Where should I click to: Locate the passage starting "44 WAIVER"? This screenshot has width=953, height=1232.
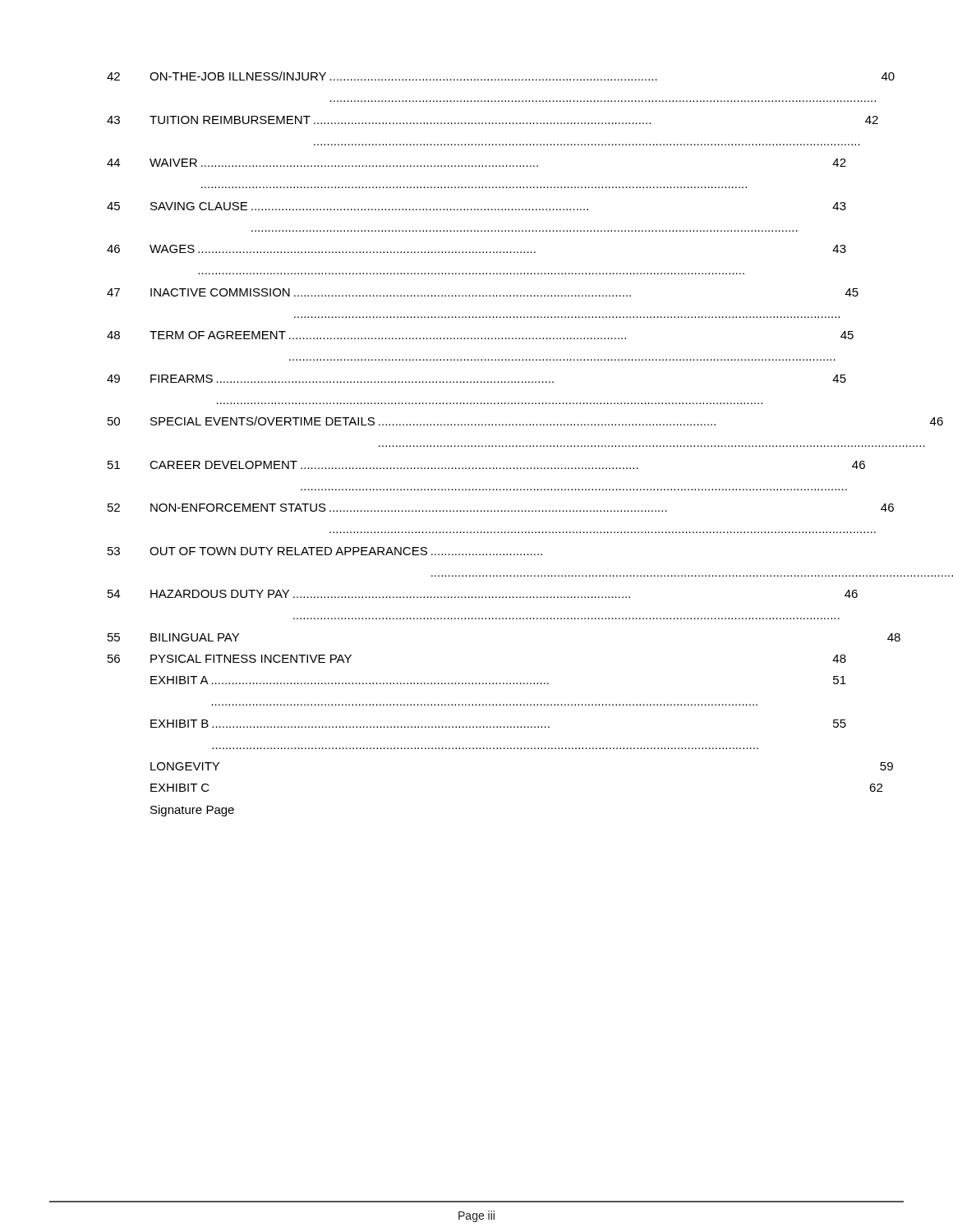tap(476, 173)
